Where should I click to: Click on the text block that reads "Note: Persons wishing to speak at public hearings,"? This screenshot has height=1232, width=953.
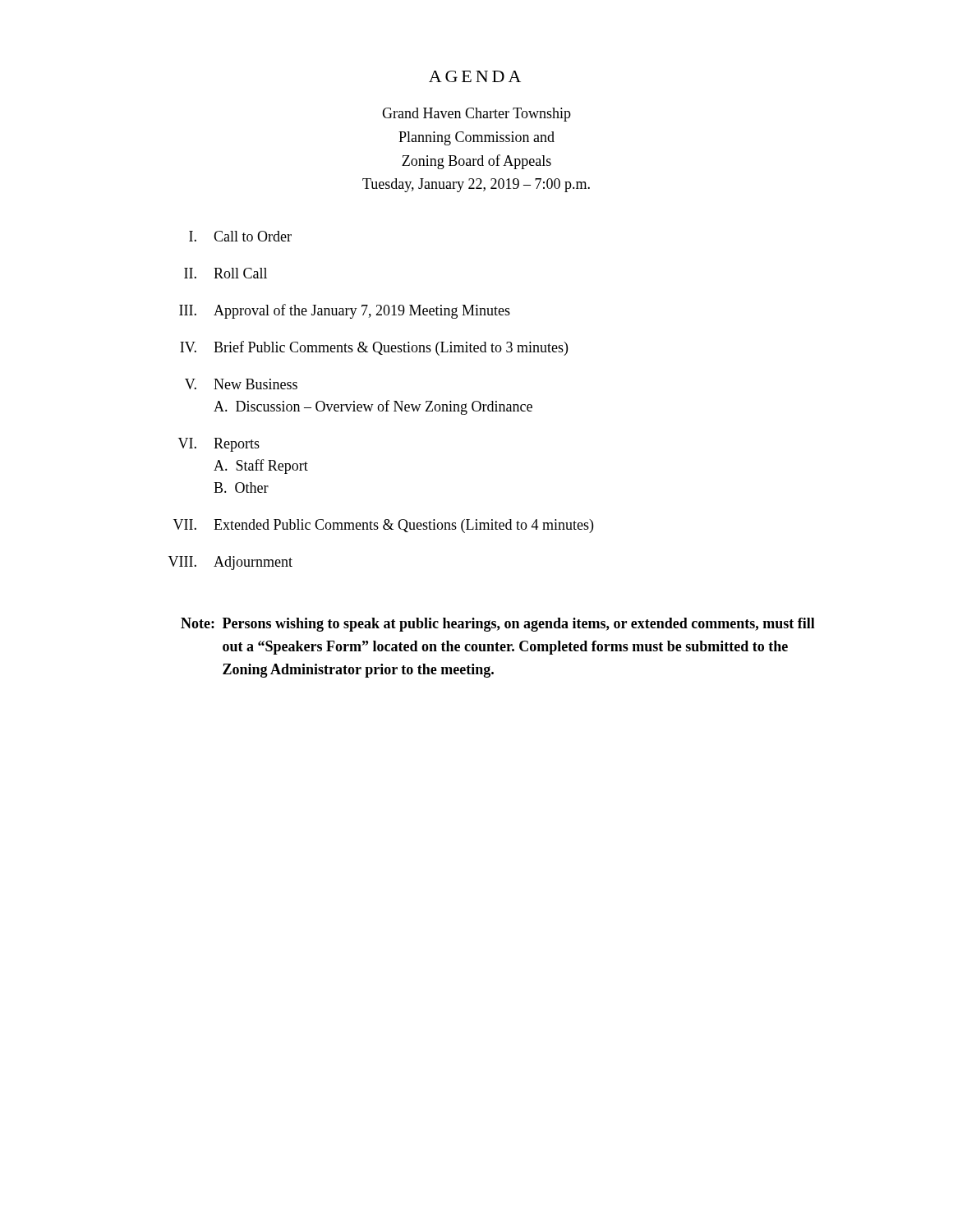pyautogui.click(x=501, y=647)
